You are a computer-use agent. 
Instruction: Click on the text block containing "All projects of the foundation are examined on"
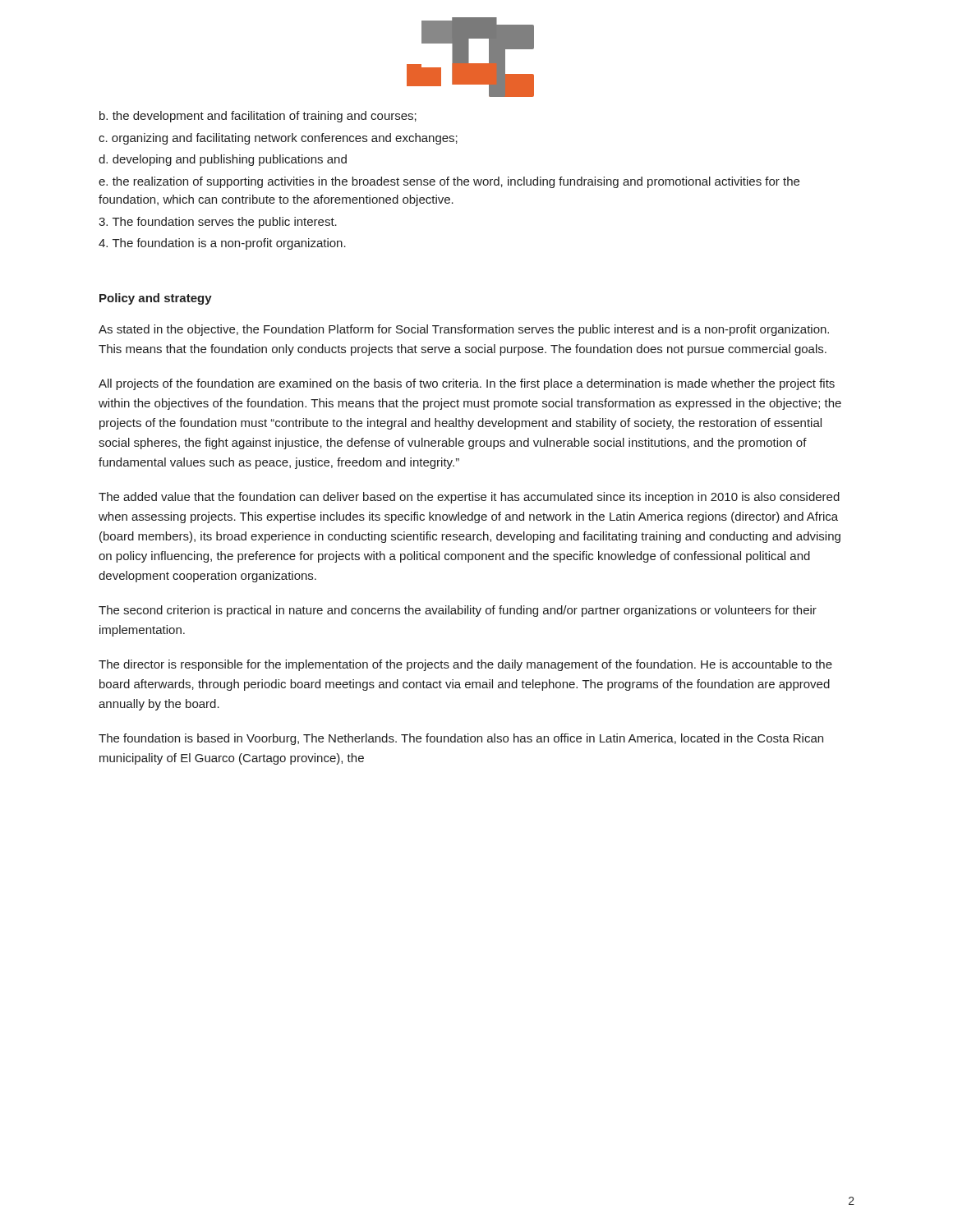click(x=470, y=422)
